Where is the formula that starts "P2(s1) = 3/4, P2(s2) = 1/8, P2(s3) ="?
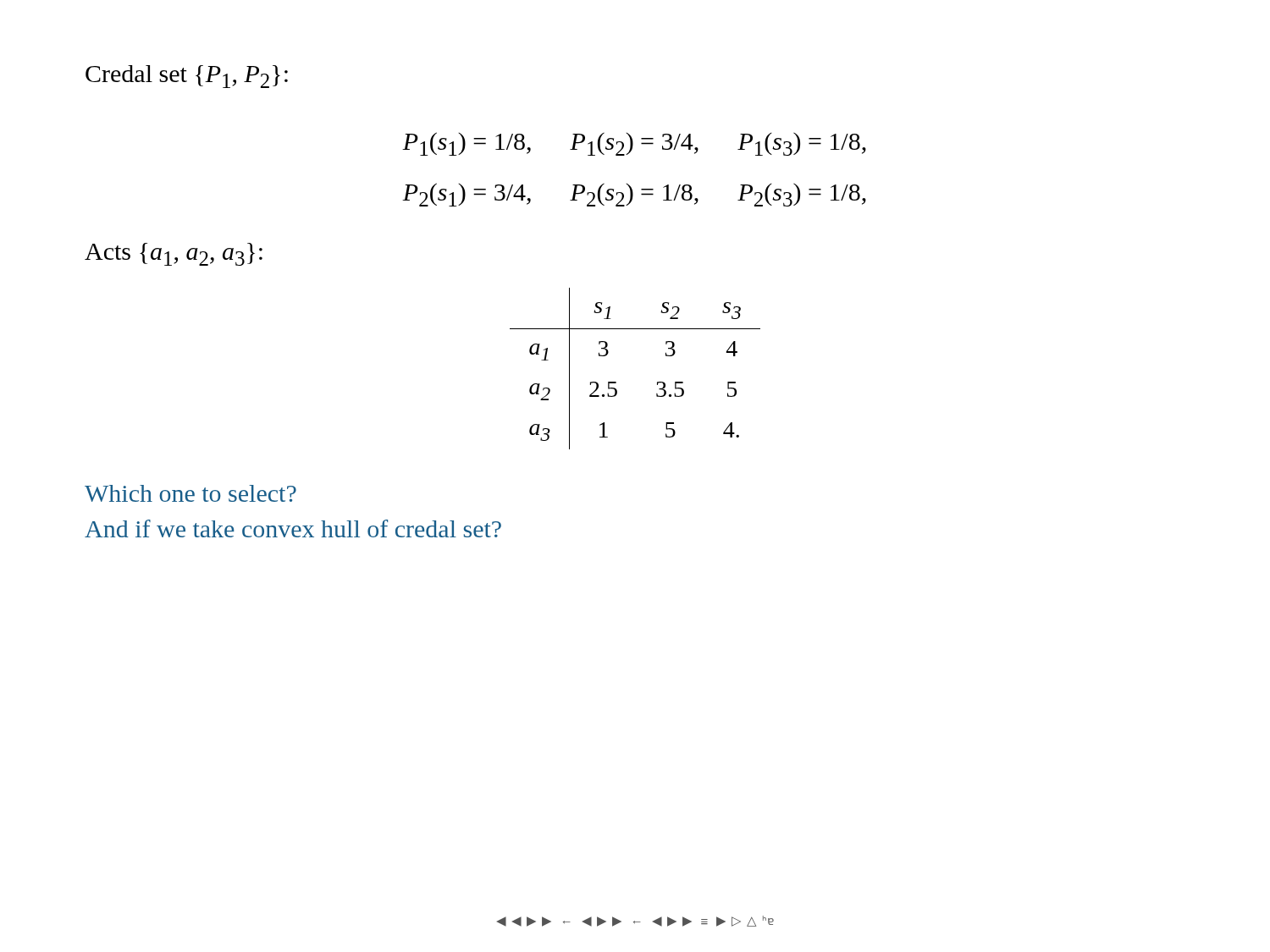 point(635,194)
